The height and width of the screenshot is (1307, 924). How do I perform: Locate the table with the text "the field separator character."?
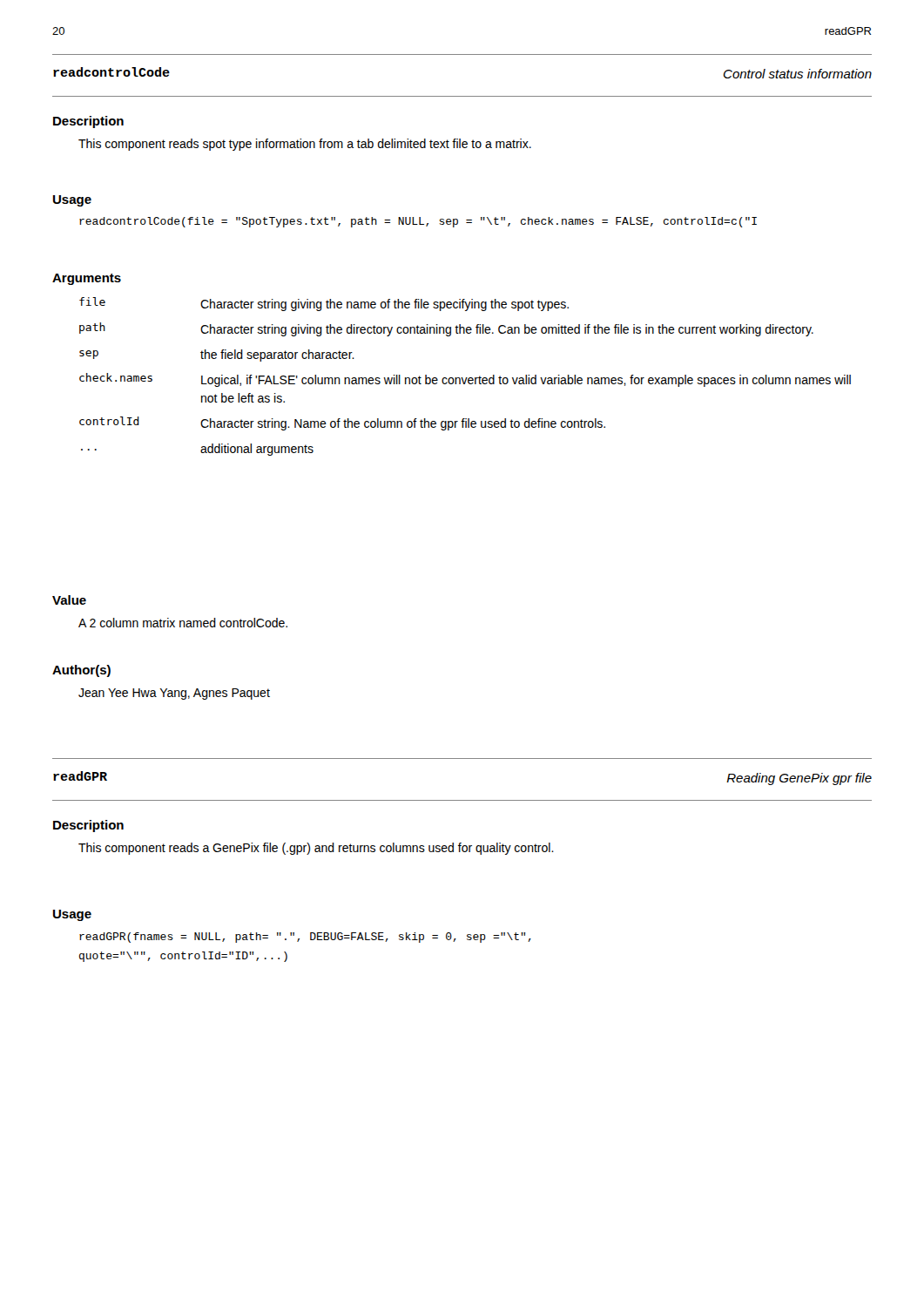[x=475, y=377]
